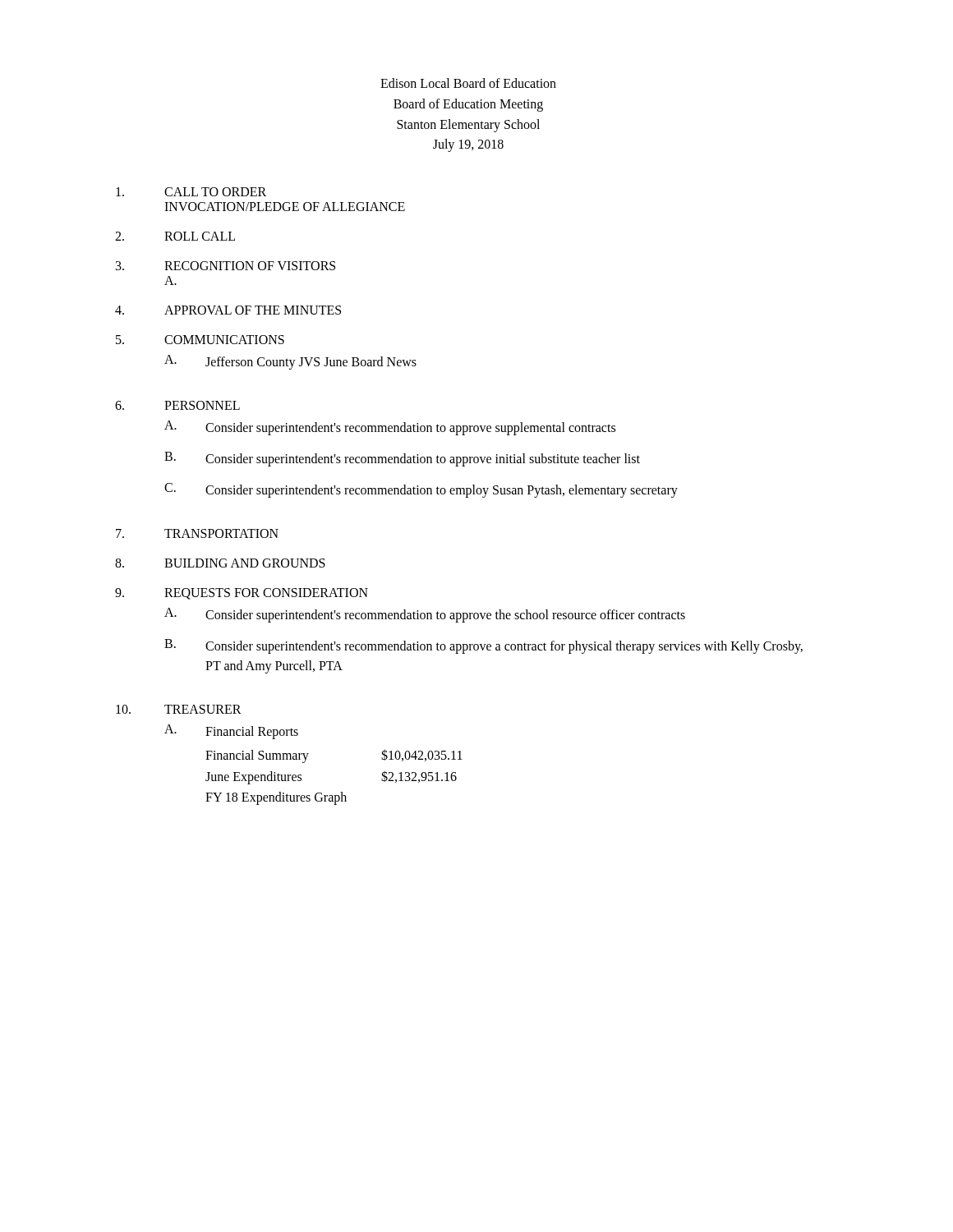Point to the block beginning "5. COMMUNICATIONS A. Jefferson County JVS June Board"
This screenshot has width=953, height=1232.
pos(200,340)
